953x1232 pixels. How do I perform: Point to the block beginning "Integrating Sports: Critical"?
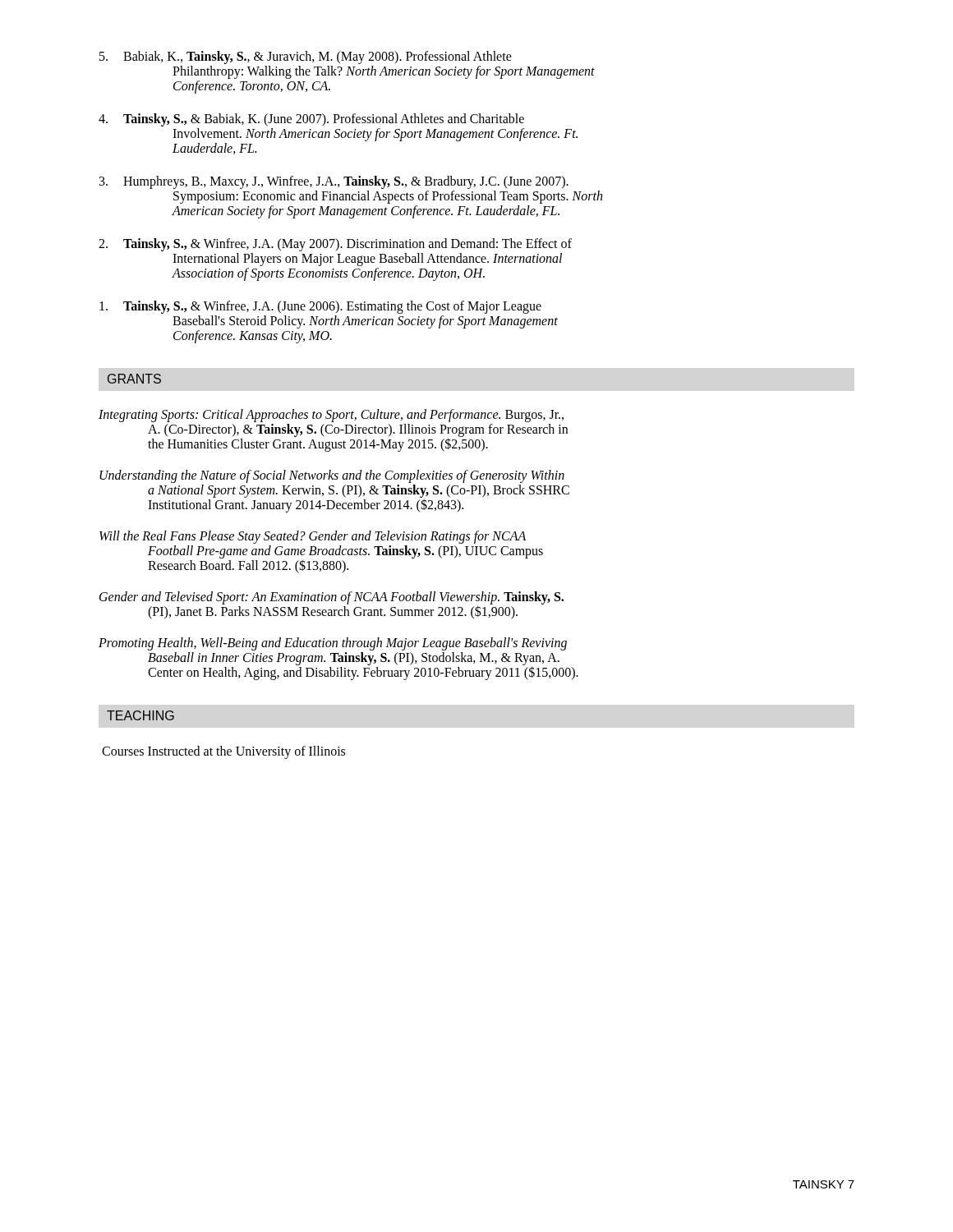point(476,430)
